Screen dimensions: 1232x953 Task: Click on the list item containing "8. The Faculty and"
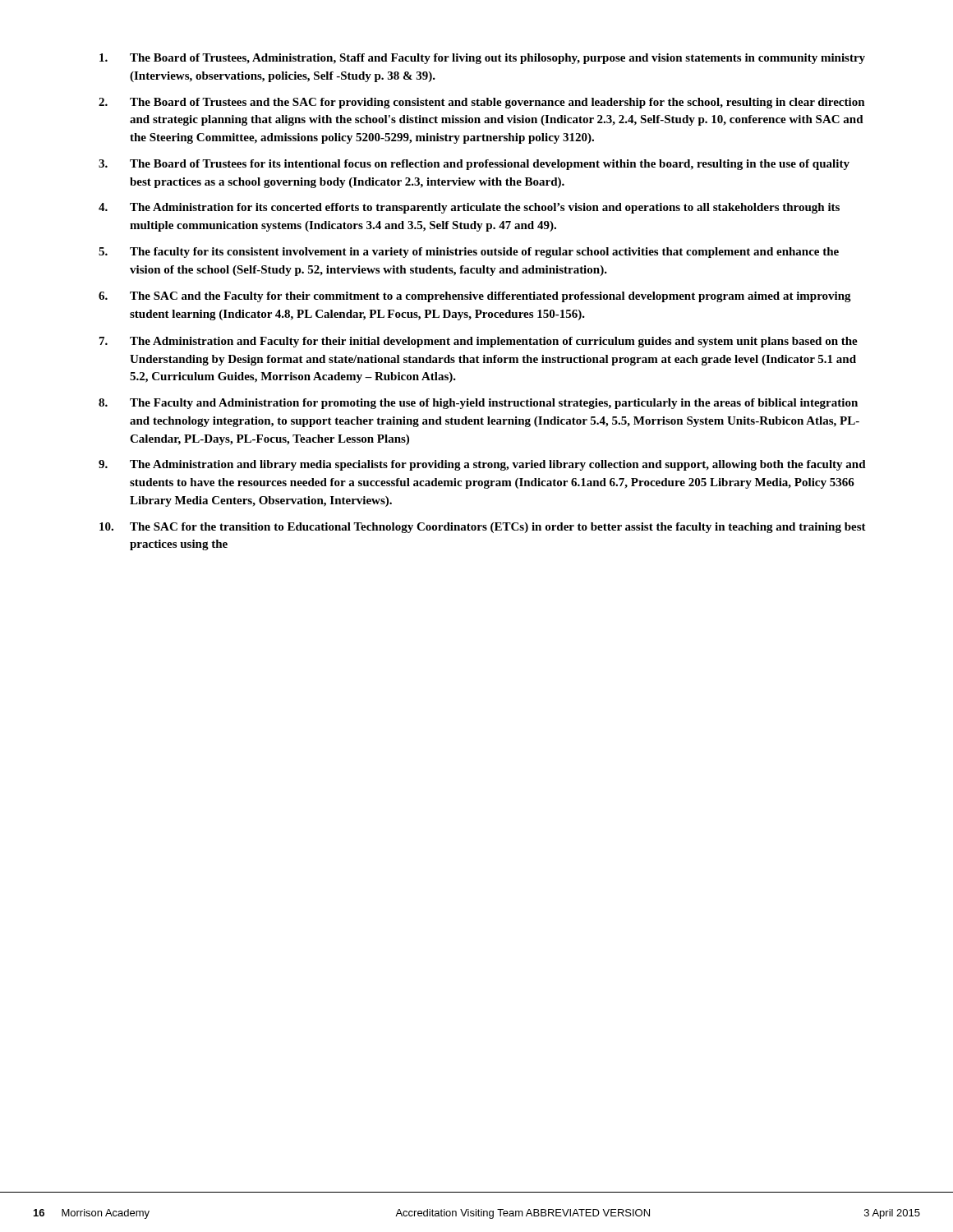pyautogui.click(x=485, y=421)
